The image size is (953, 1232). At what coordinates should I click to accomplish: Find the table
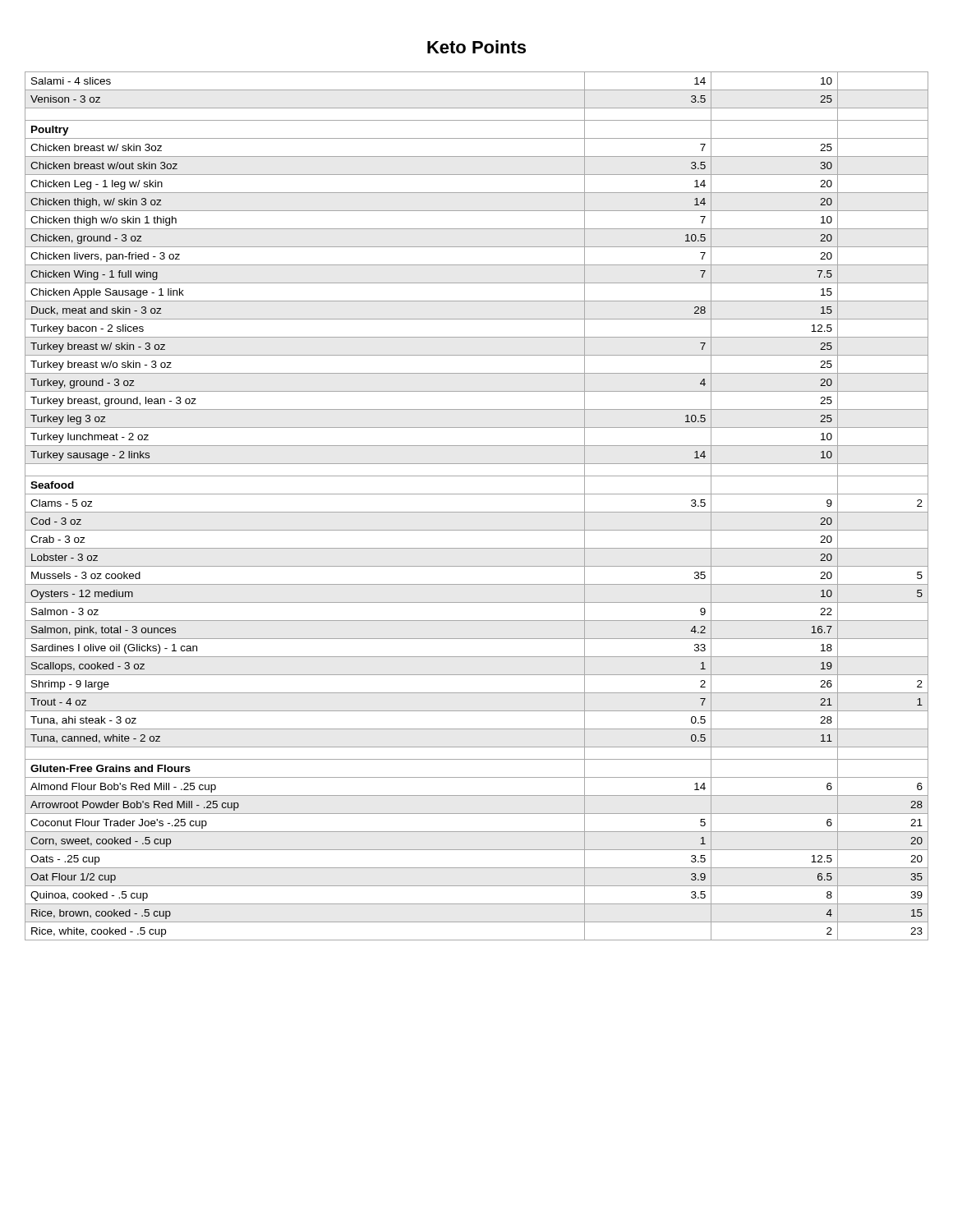click(x=476, y=506)
